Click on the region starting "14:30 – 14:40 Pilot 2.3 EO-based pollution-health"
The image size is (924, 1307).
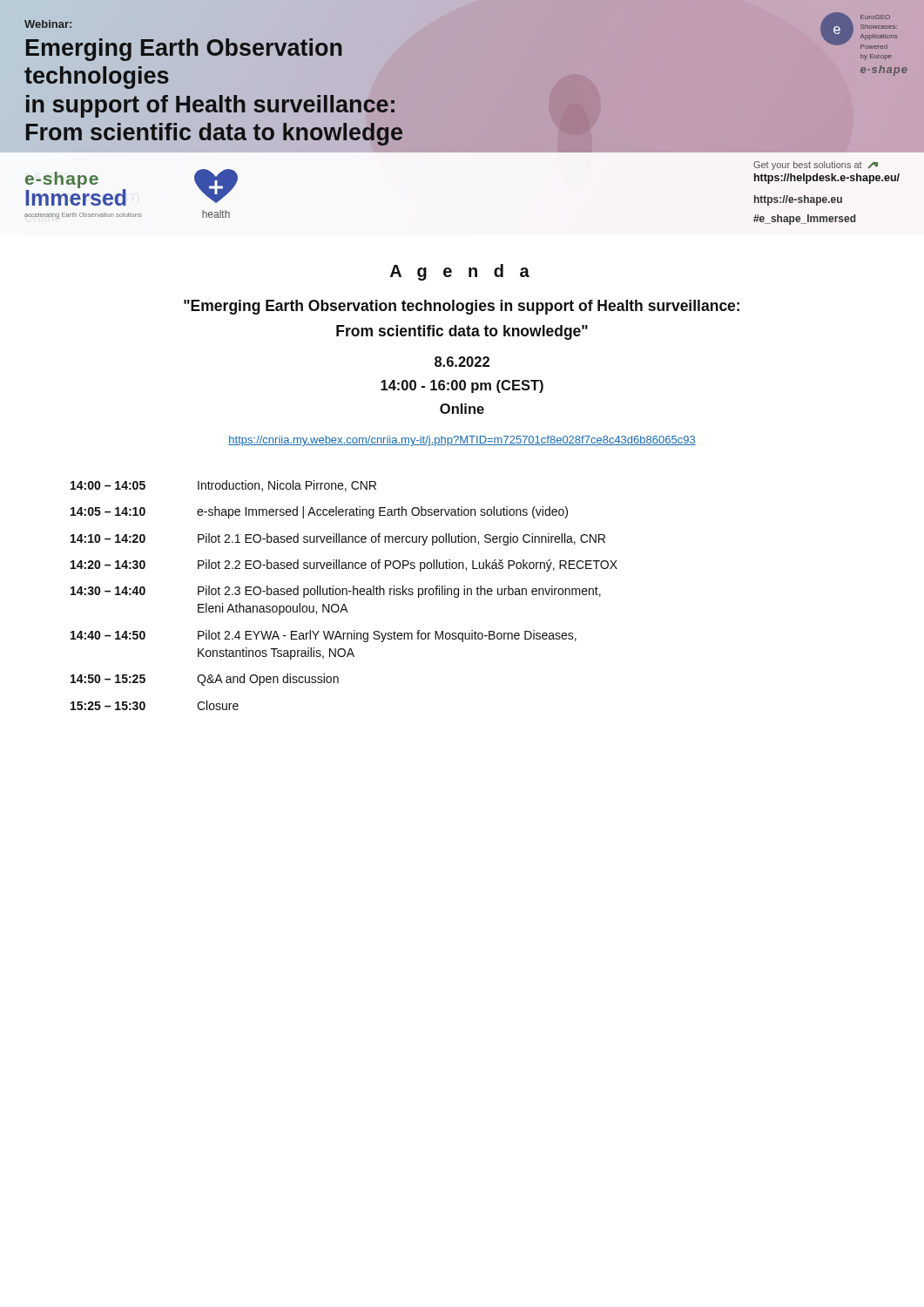coord(462,600)
